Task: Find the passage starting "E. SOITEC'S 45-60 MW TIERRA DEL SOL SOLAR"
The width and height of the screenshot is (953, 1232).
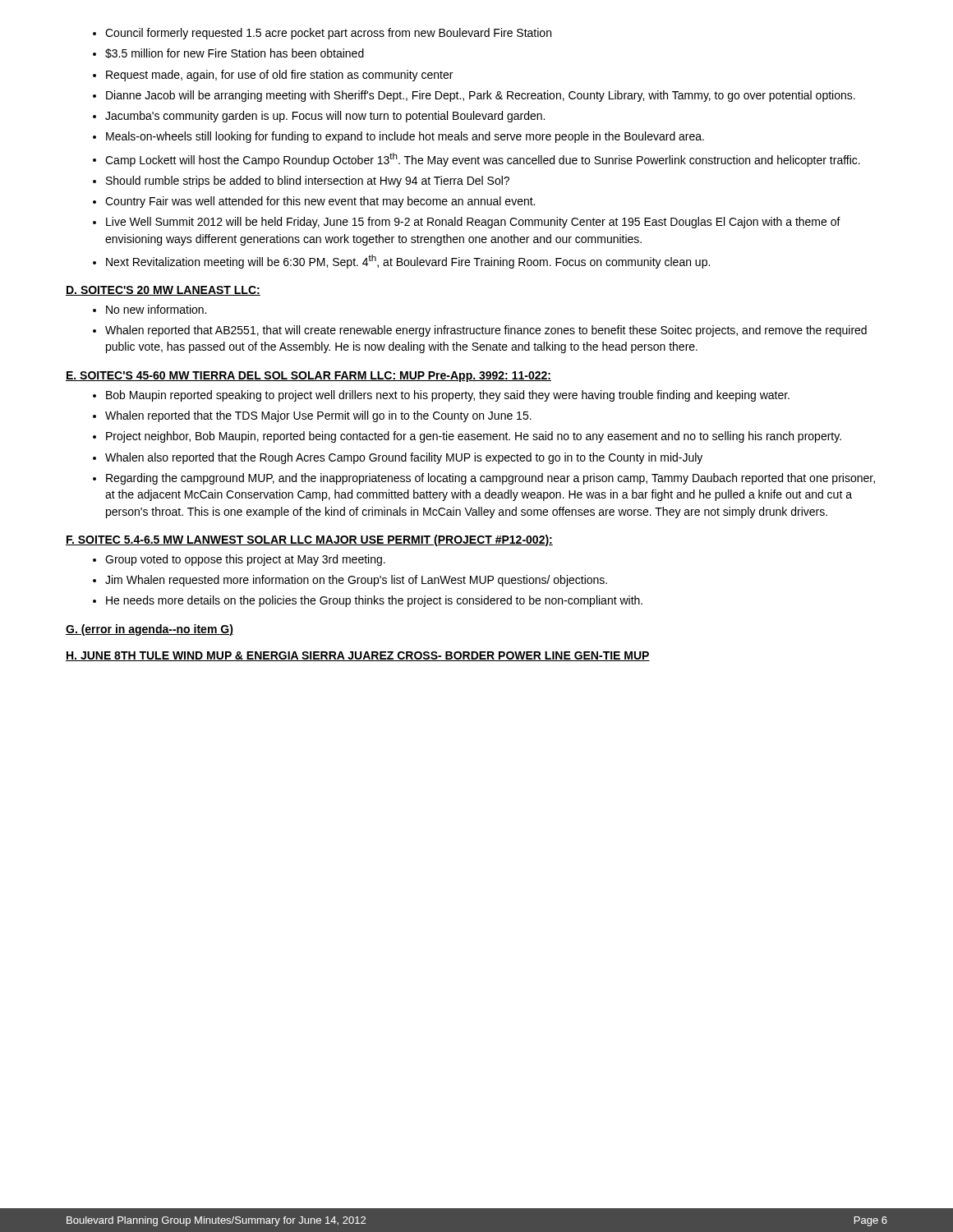Action: pos(308,375)
